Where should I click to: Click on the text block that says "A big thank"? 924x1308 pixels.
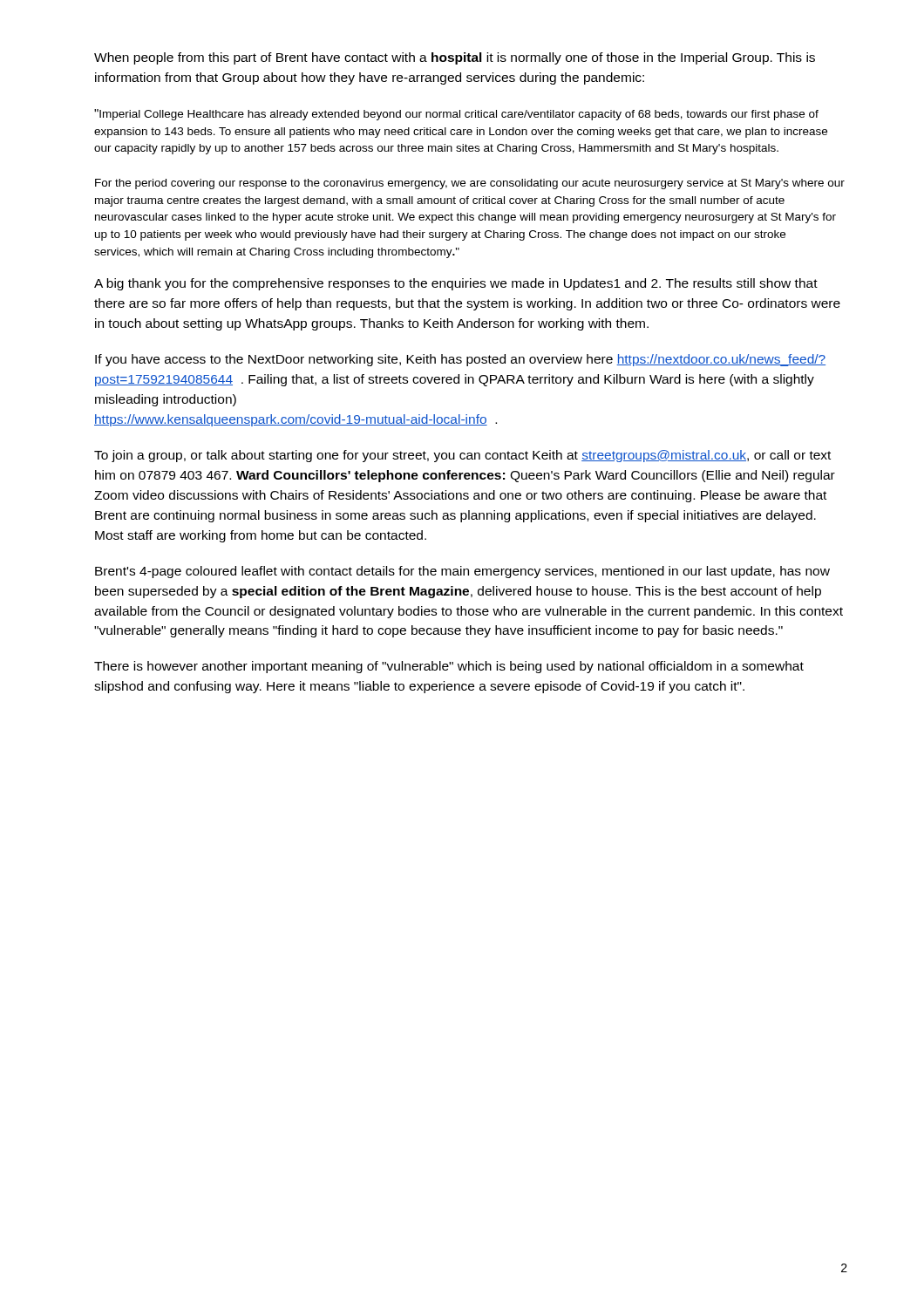click(467, 303)
